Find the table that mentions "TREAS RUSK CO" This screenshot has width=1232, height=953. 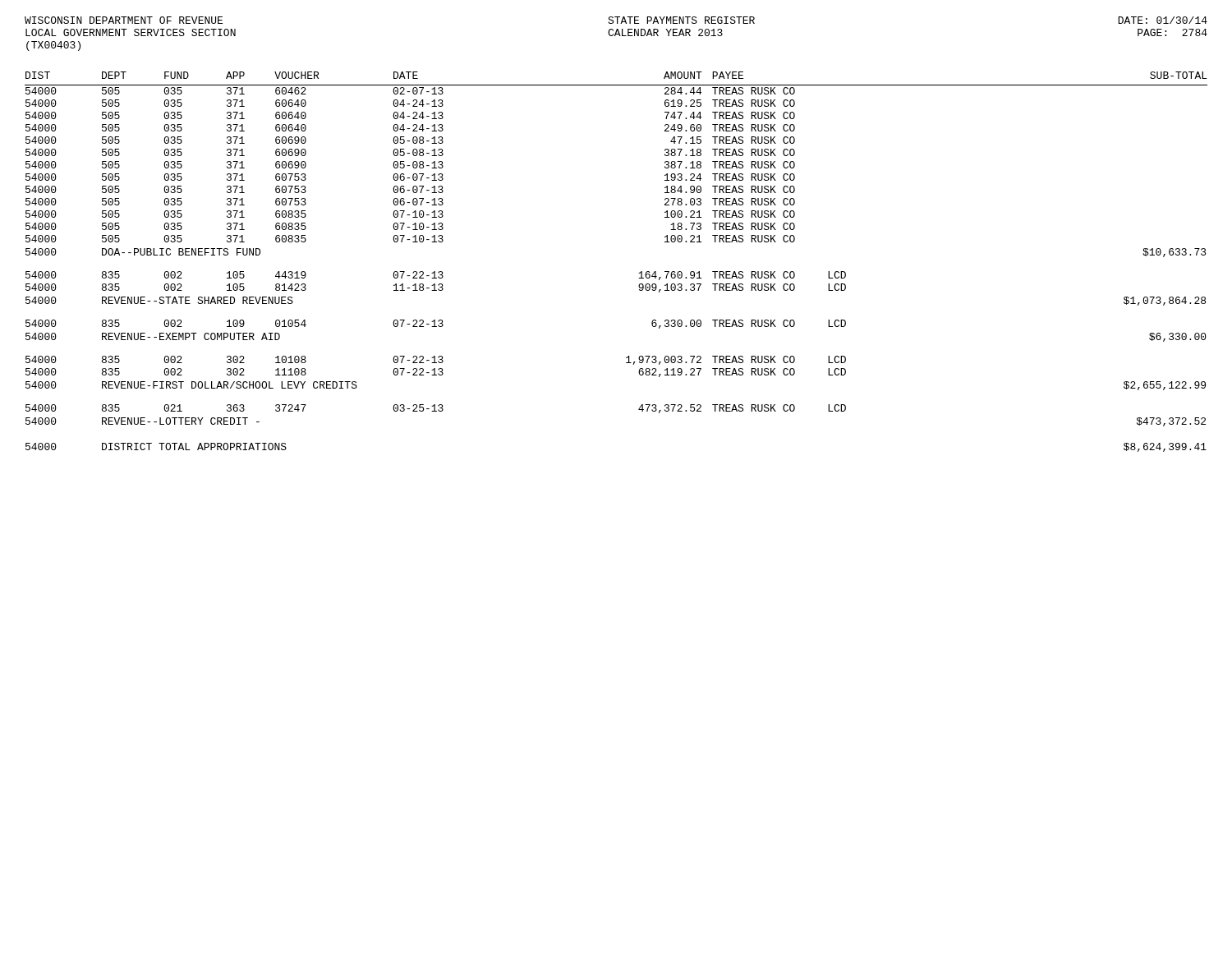[616, 262]
